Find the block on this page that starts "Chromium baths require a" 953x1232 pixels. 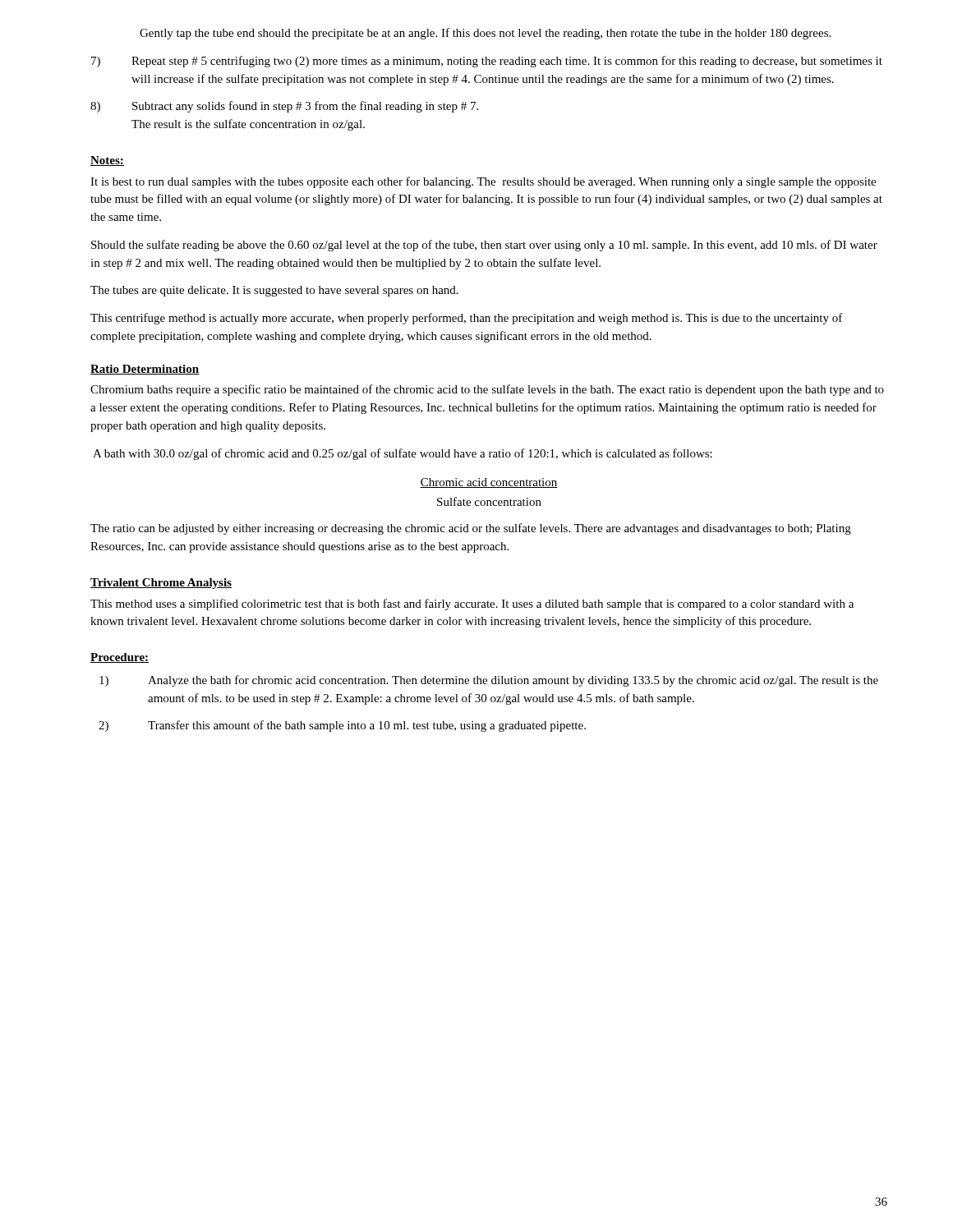tap(487, 407)
